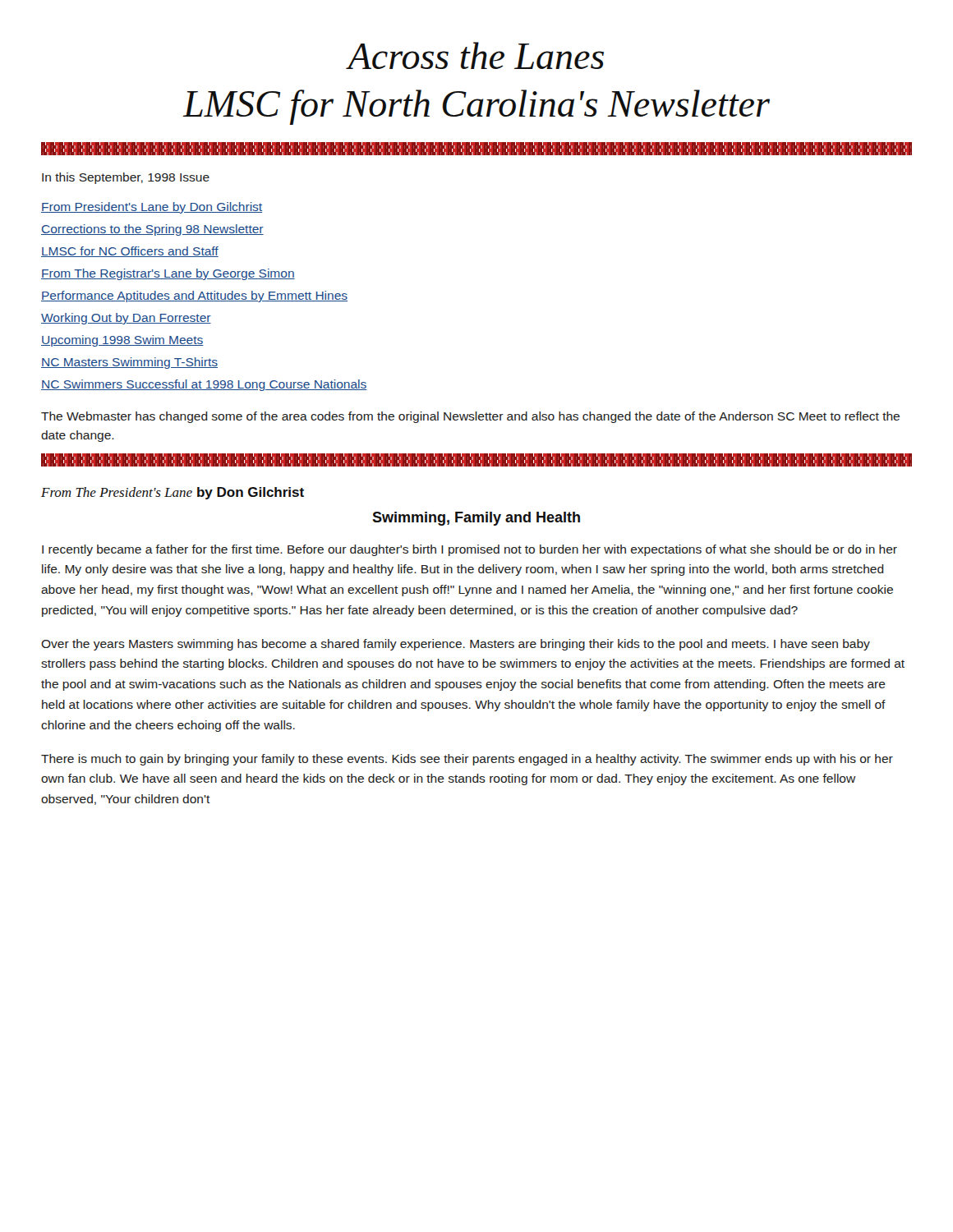Viewport: 953px width, 1232px height.
Task: Locate the section header that says "Swimming, Family and"
Action: pos(476,517)
